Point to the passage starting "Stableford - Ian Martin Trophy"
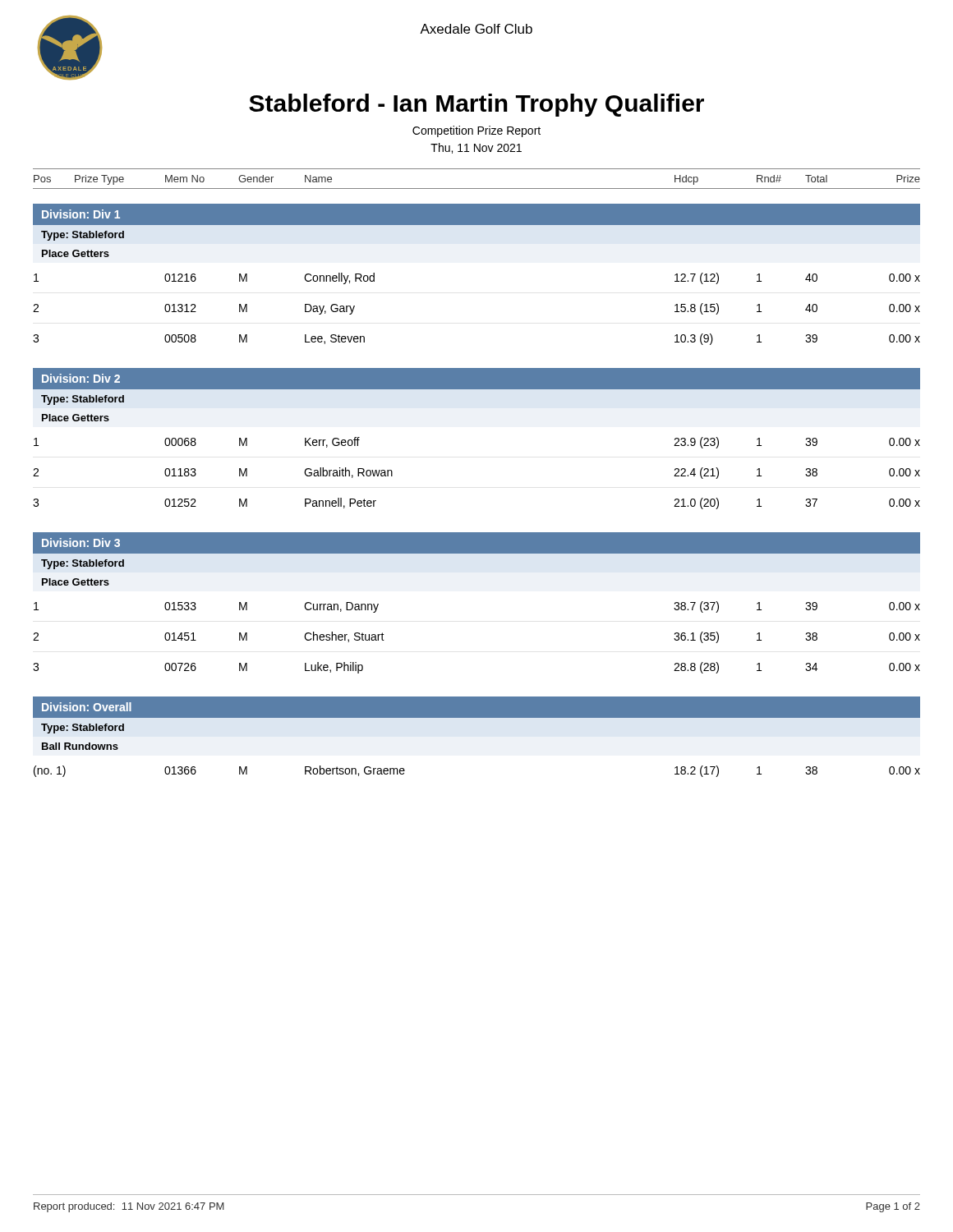953x1232 pixels. pyautogui.click(x=476, y=103)
